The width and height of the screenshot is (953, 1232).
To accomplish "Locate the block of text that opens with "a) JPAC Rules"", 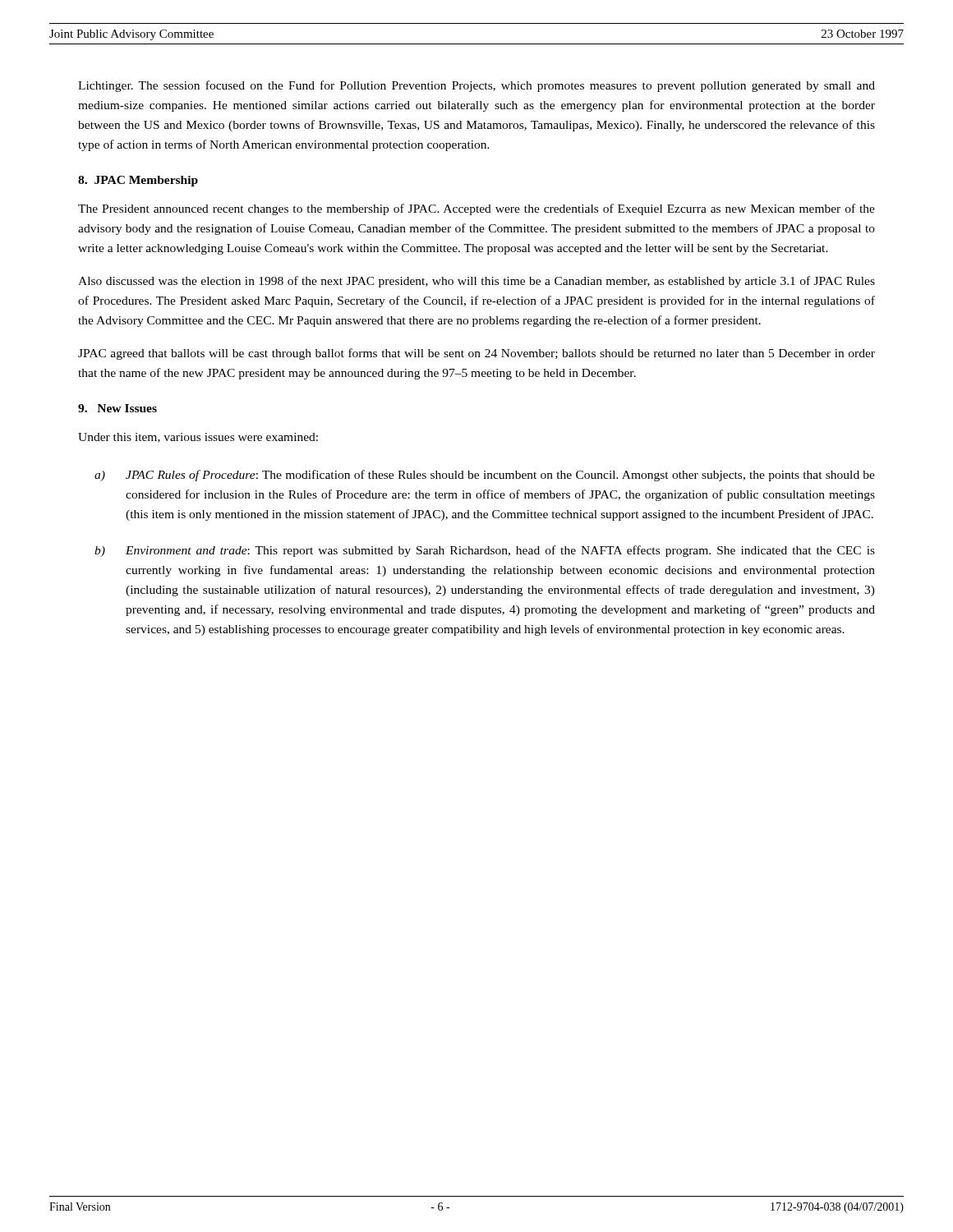I will [485, 495].
